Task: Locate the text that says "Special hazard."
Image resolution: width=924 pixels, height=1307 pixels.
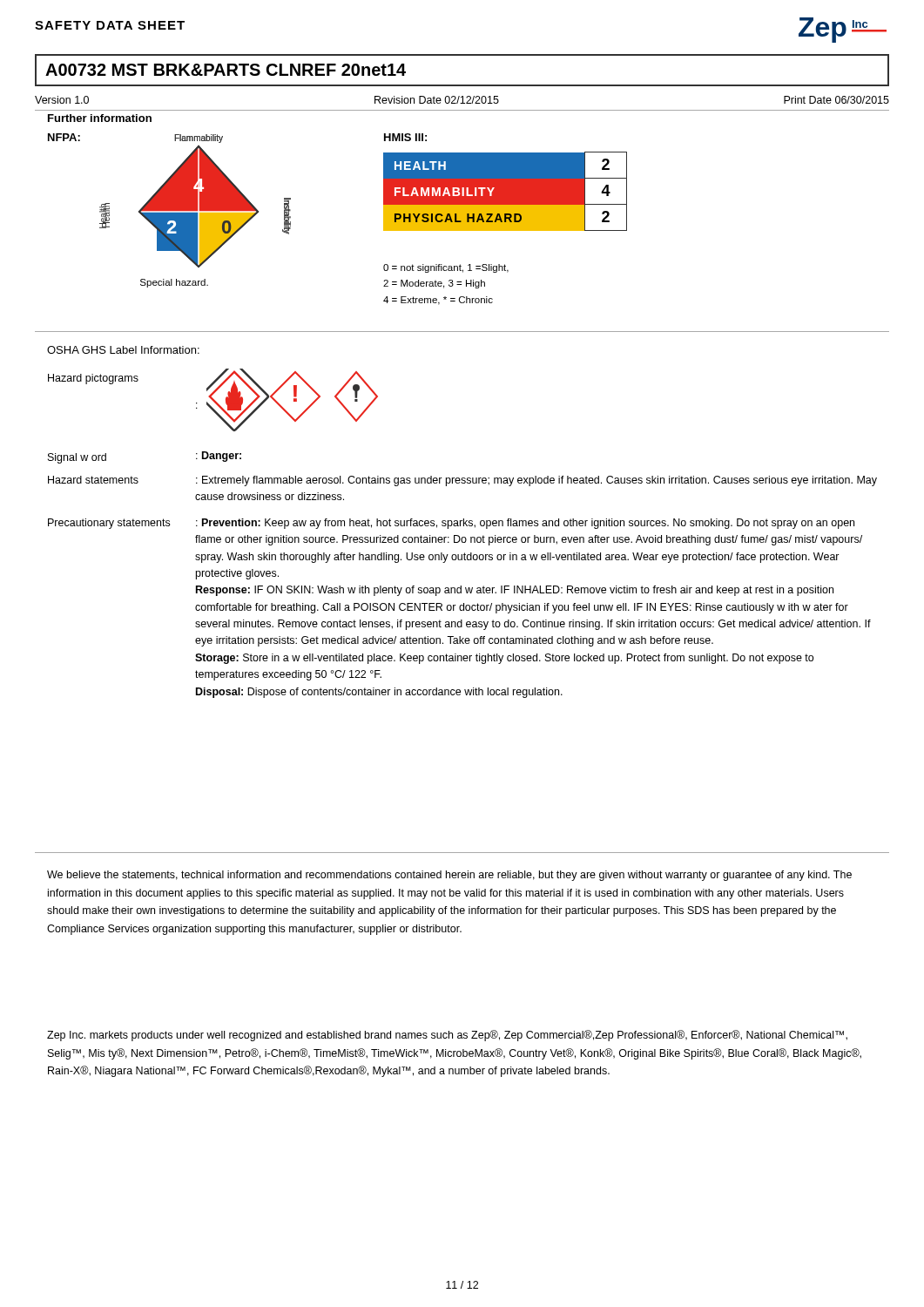Action: 174,282
